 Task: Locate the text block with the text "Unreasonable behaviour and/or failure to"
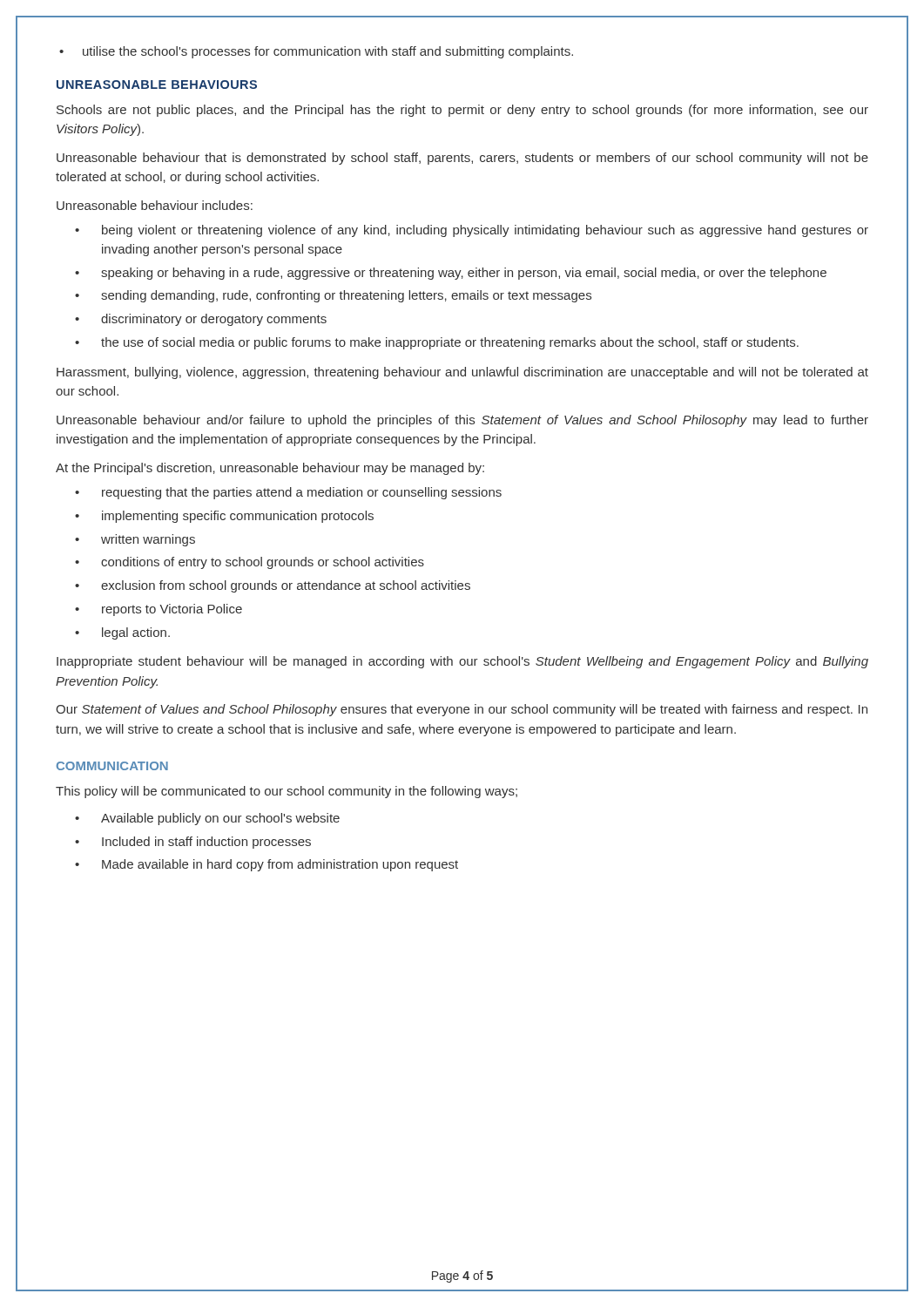462,430
